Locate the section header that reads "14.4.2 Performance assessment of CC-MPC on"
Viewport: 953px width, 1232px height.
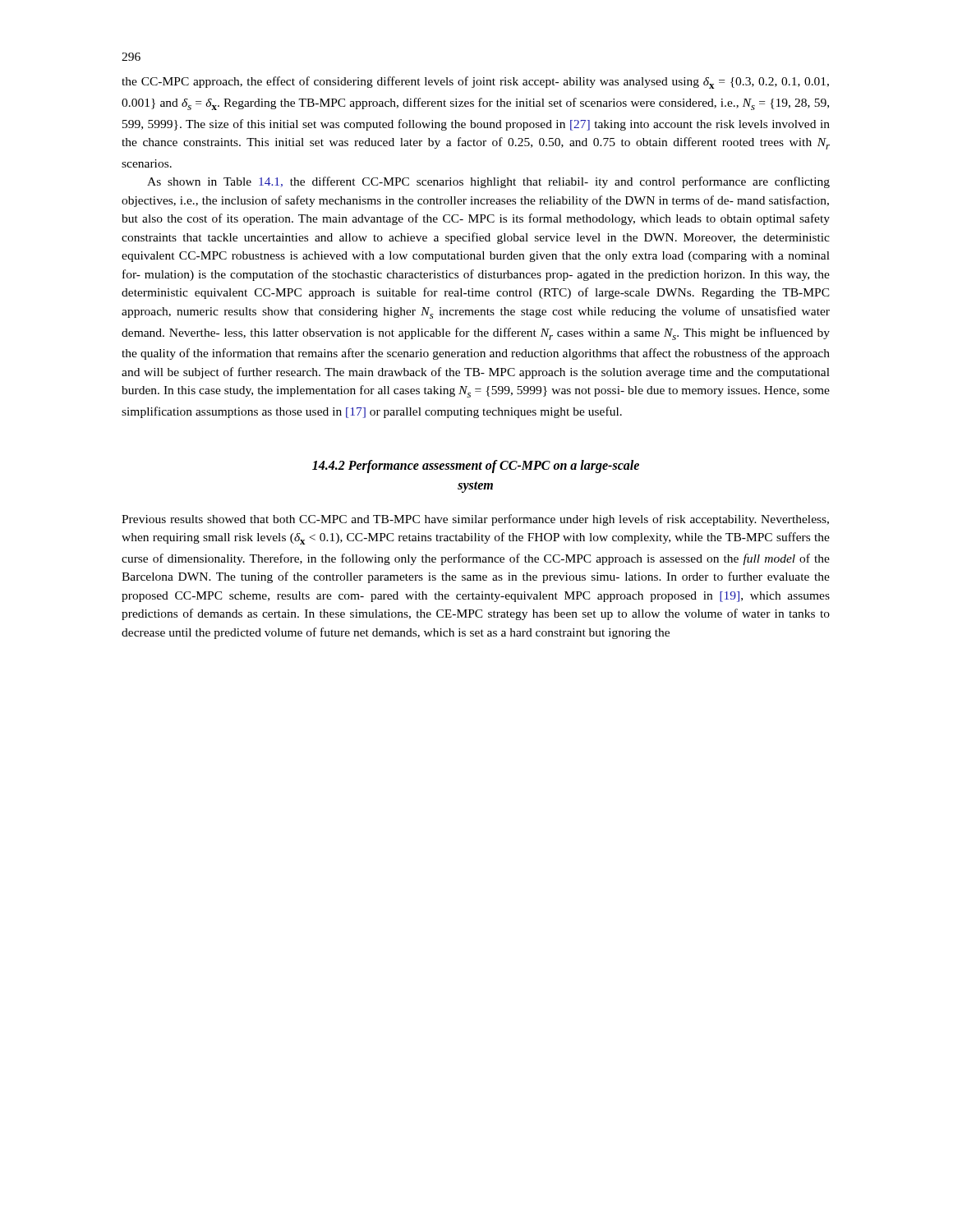pos(476,475)
